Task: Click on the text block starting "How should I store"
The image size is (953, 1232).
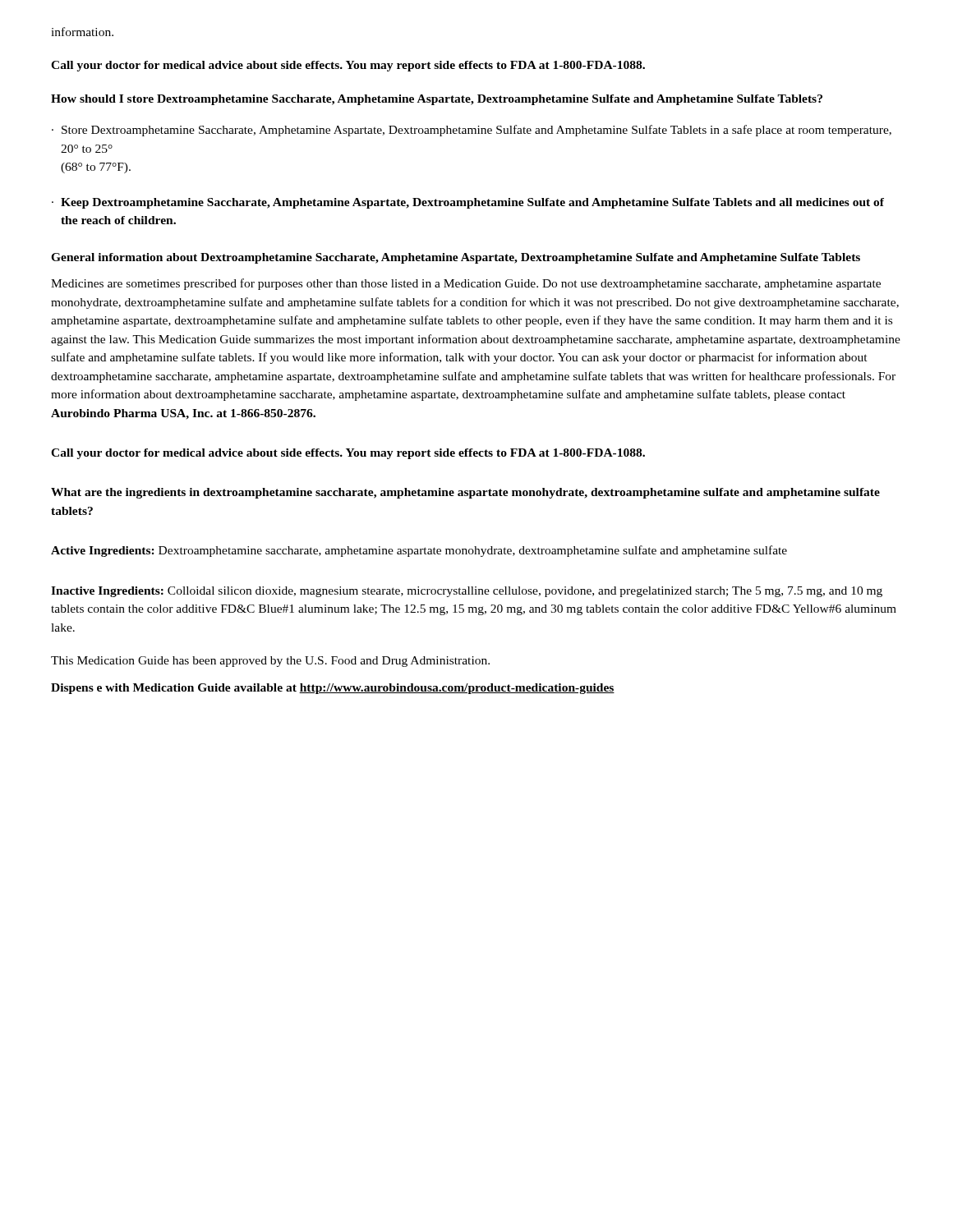Action: coord(437,98)
